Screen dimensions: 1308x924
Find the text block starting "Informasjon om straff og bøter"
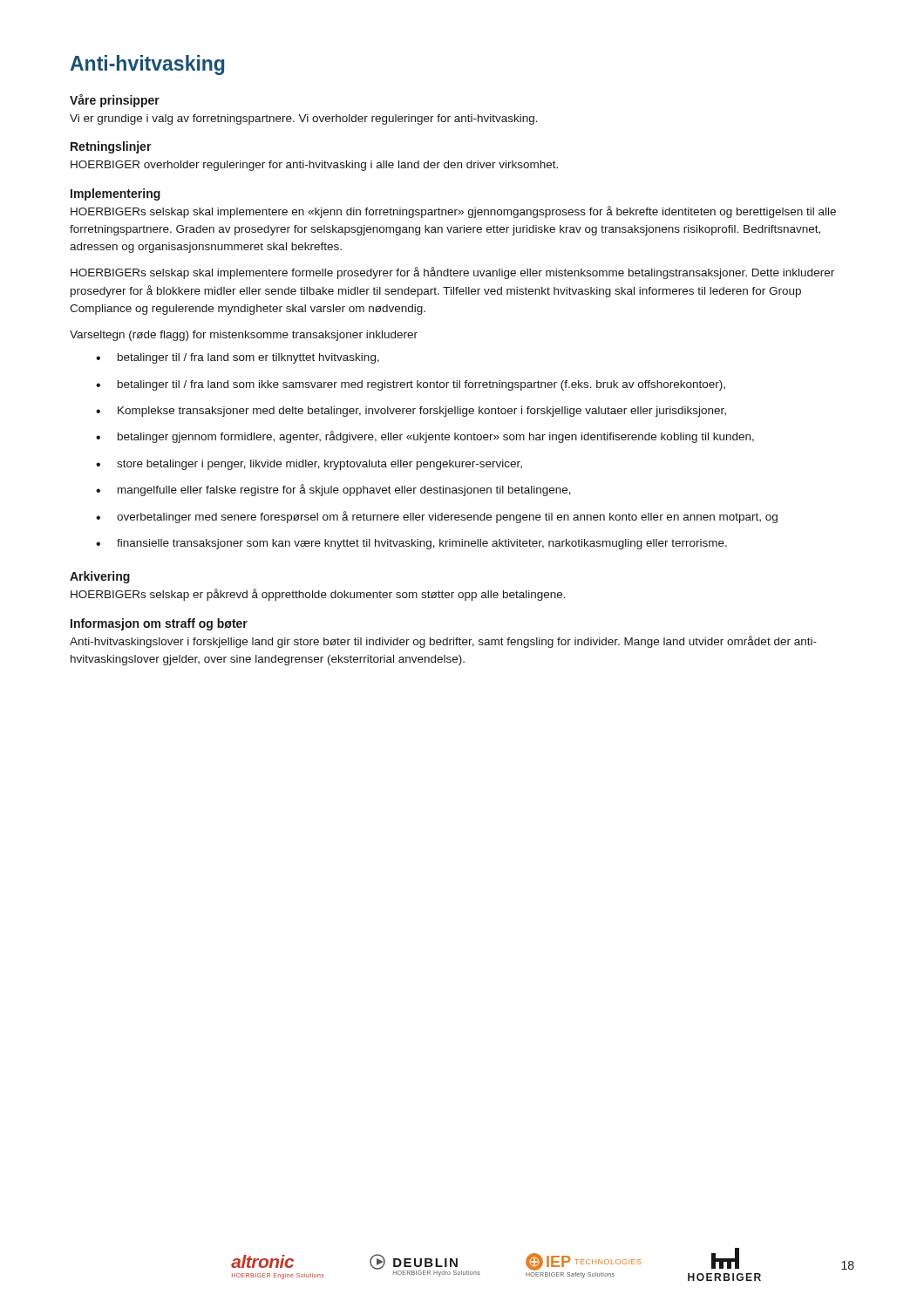159,623
